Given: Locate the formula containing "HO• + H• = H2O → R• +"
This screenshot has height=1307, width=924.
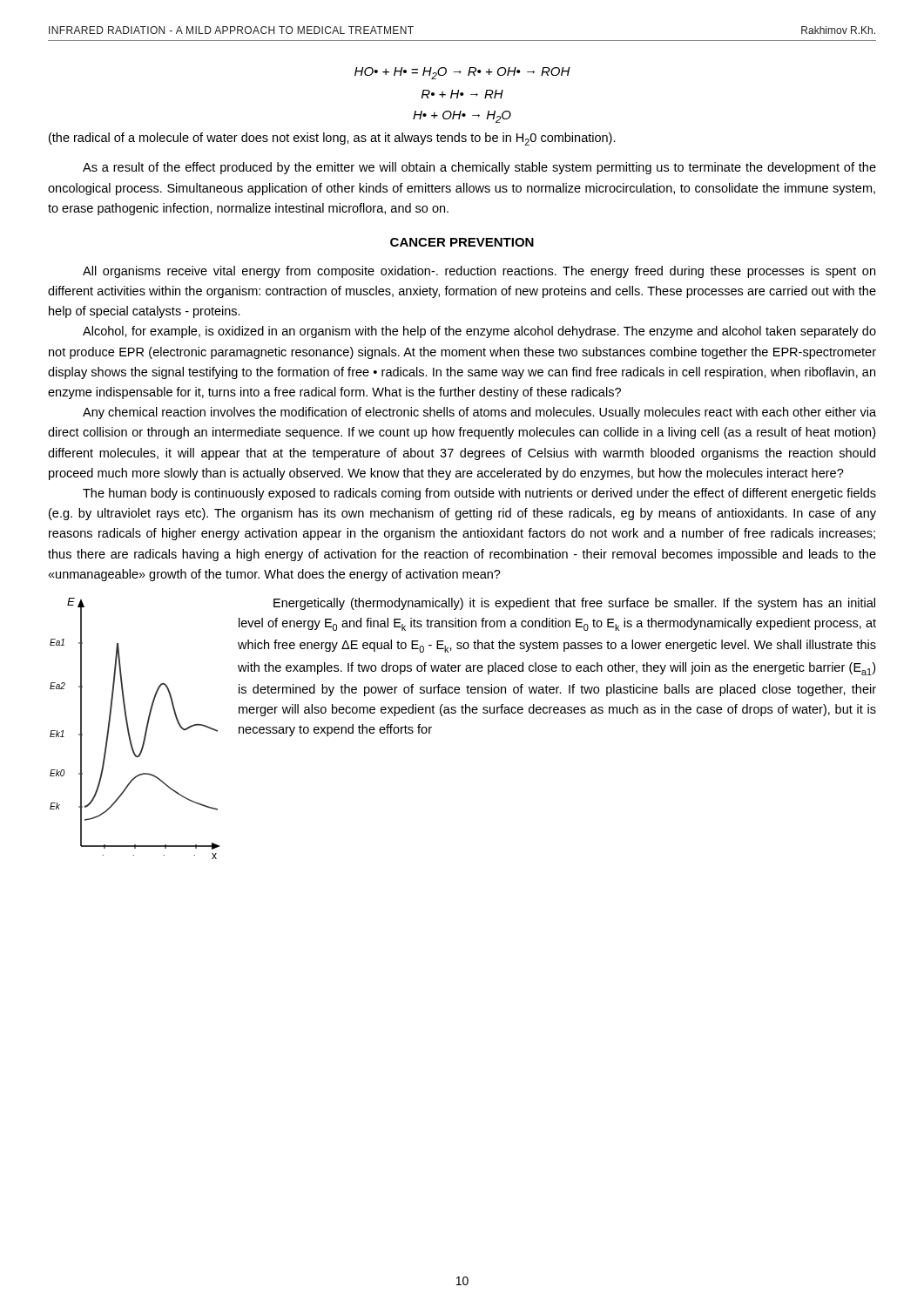Looking at the screenshot, I should 462,94.
